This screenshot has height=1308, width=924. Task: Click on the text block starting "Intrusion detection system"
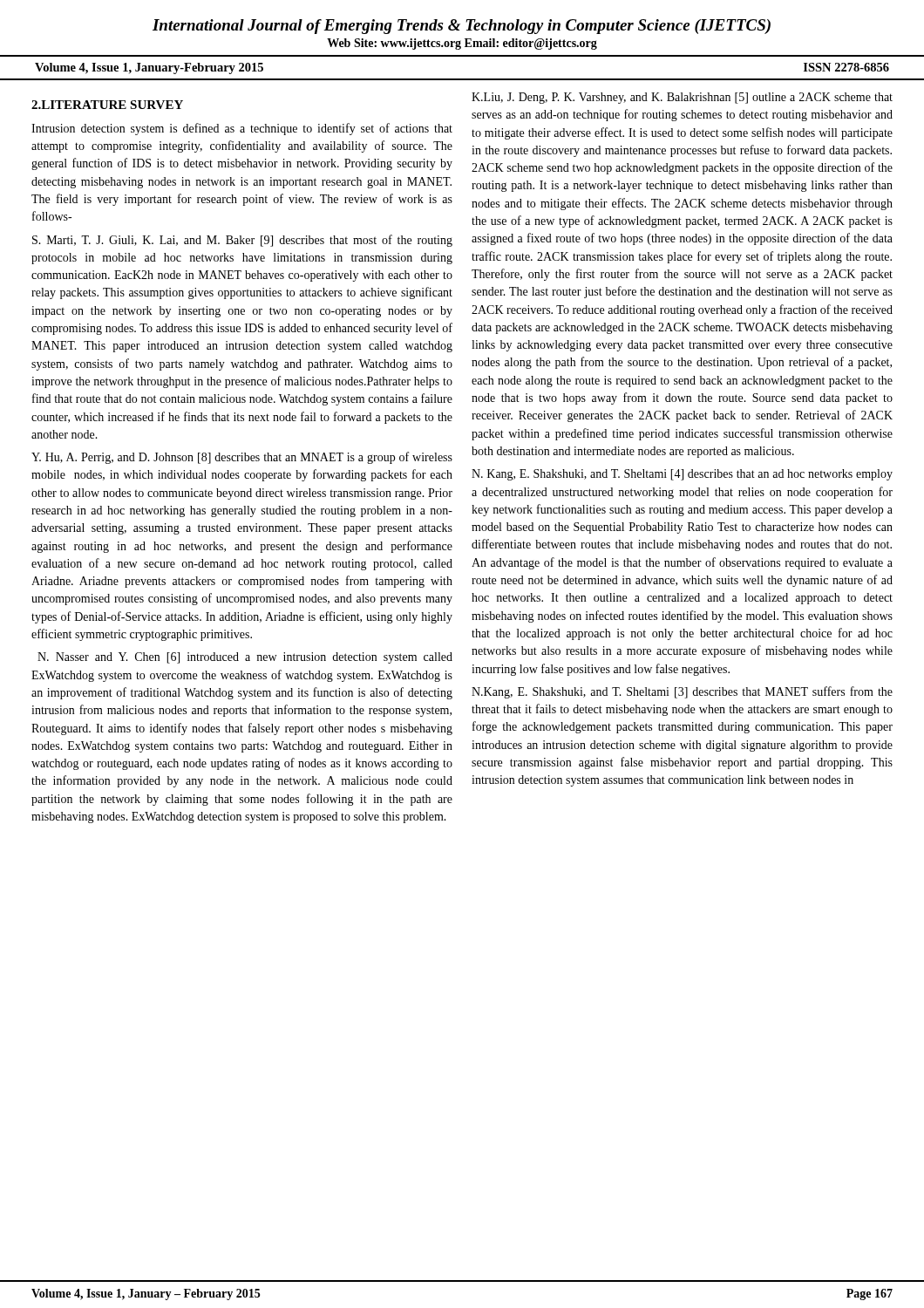pyautogui.click(x=242, y=473)
